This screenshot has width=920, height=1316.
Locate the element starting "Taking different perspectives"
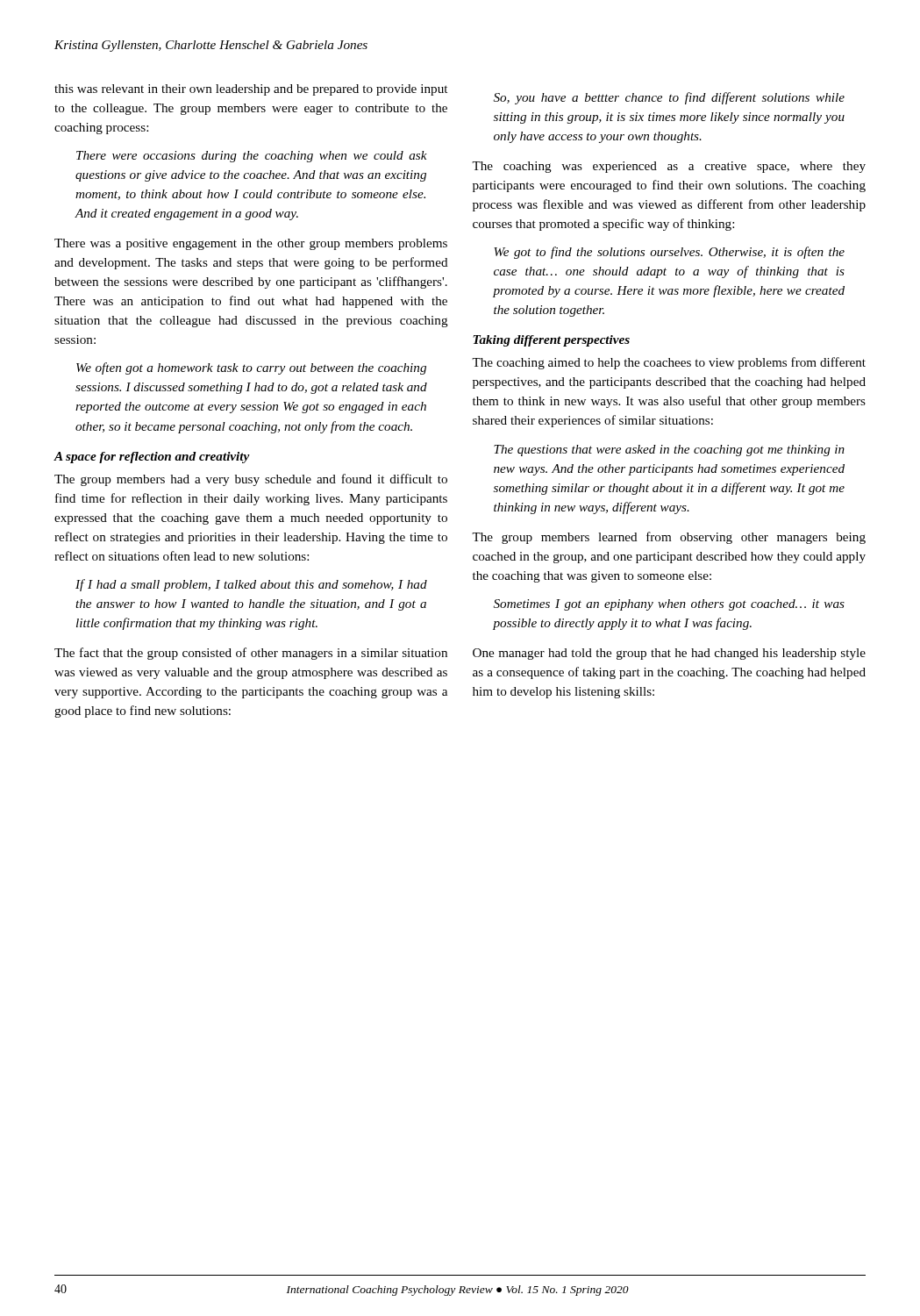551,339
